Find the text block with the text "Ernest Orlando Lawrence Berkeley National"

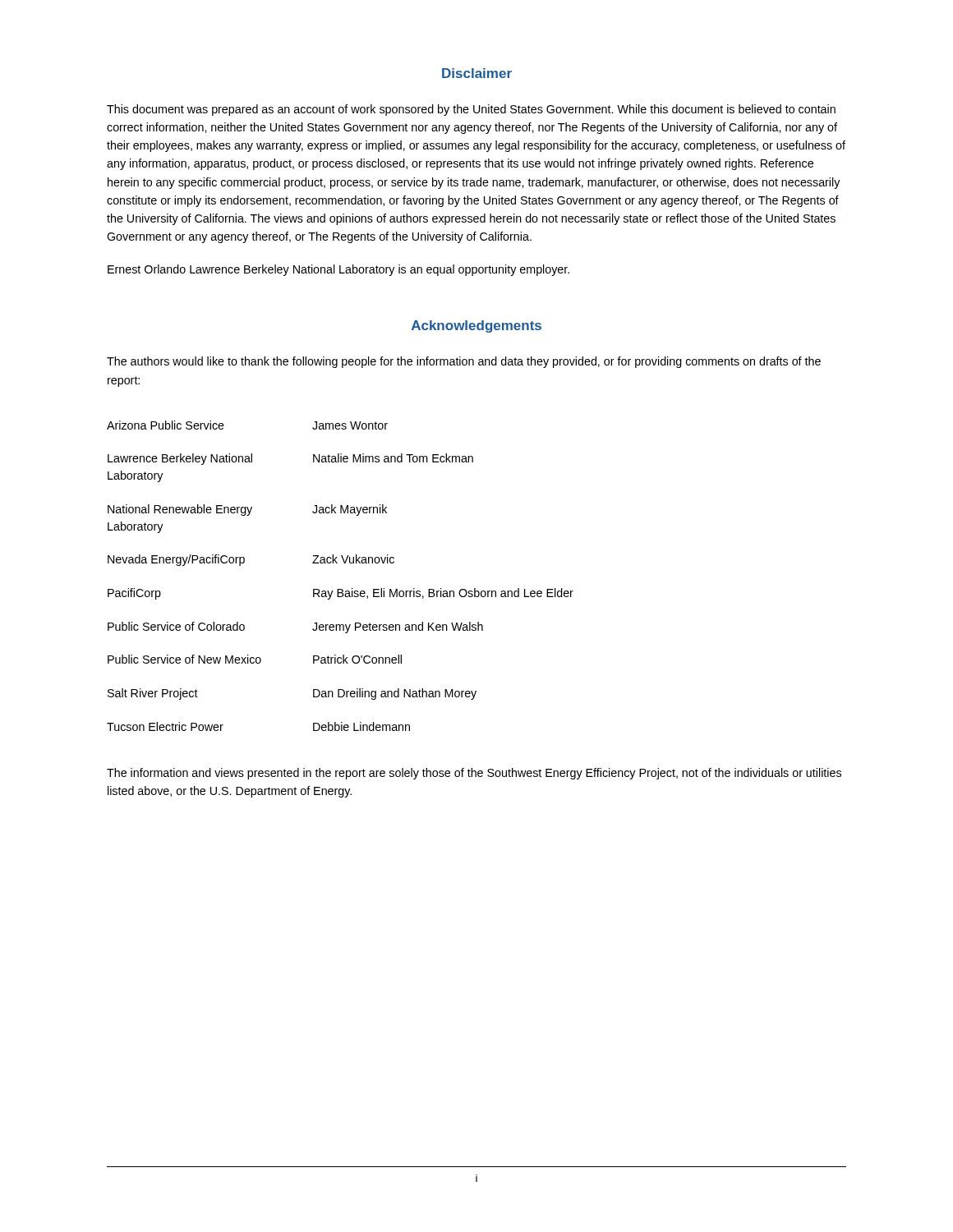click(339, 270)
